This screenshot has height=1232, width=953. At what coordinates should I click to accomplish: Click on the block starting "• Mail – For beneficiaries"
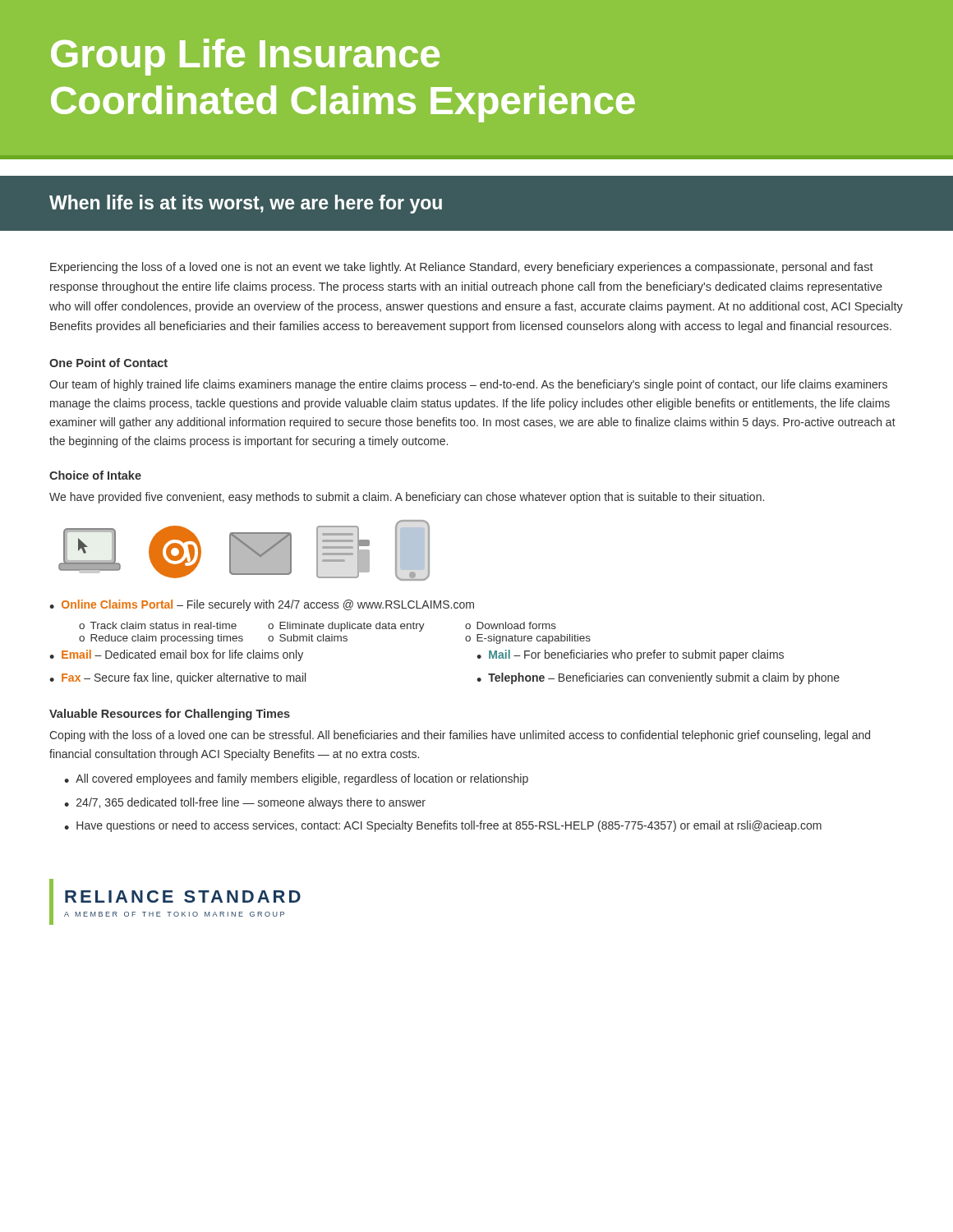(630, 658)
